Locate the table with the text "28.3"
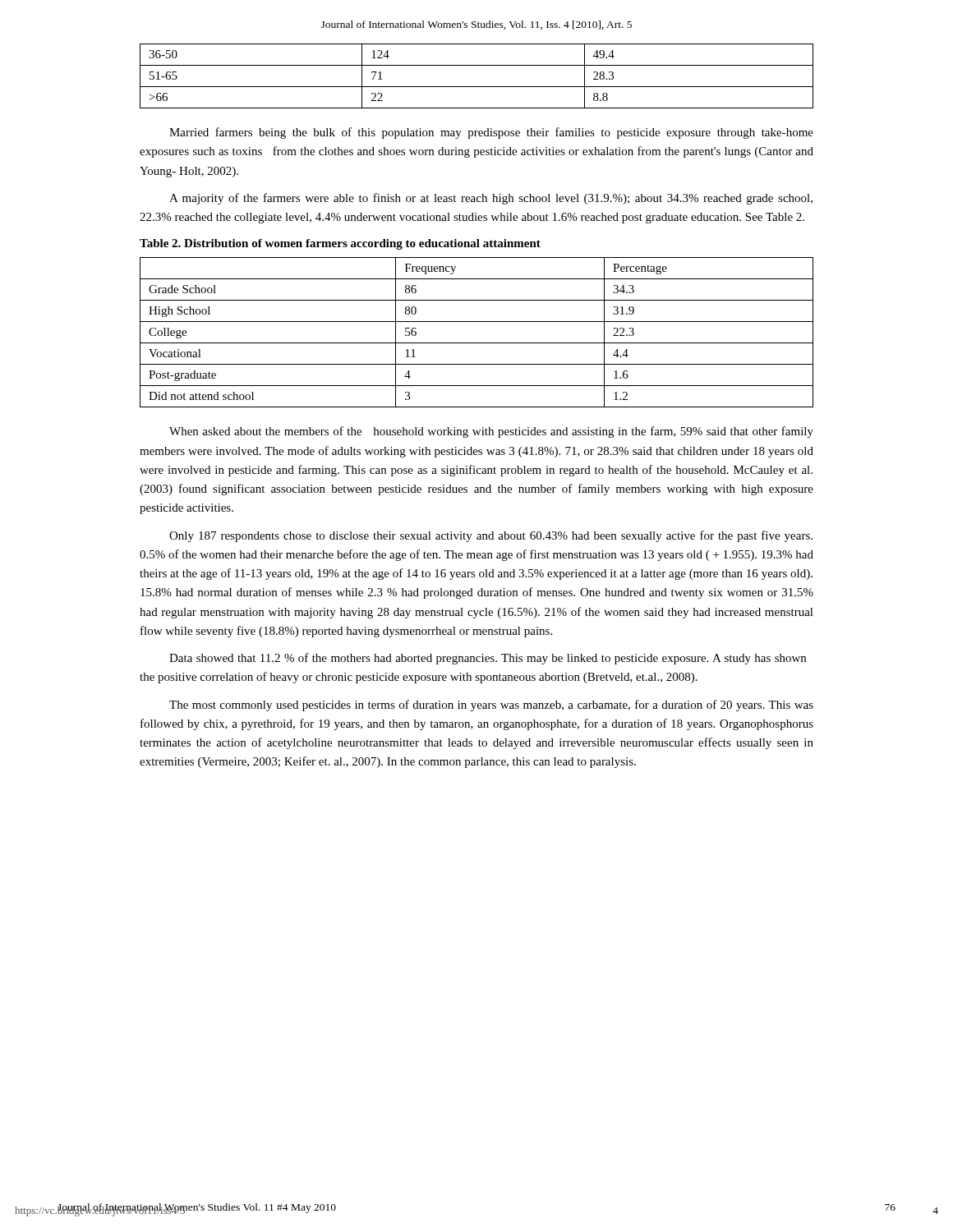This screenshot has width=953, height=1232. pyautogui.click(x=476, y=76)
